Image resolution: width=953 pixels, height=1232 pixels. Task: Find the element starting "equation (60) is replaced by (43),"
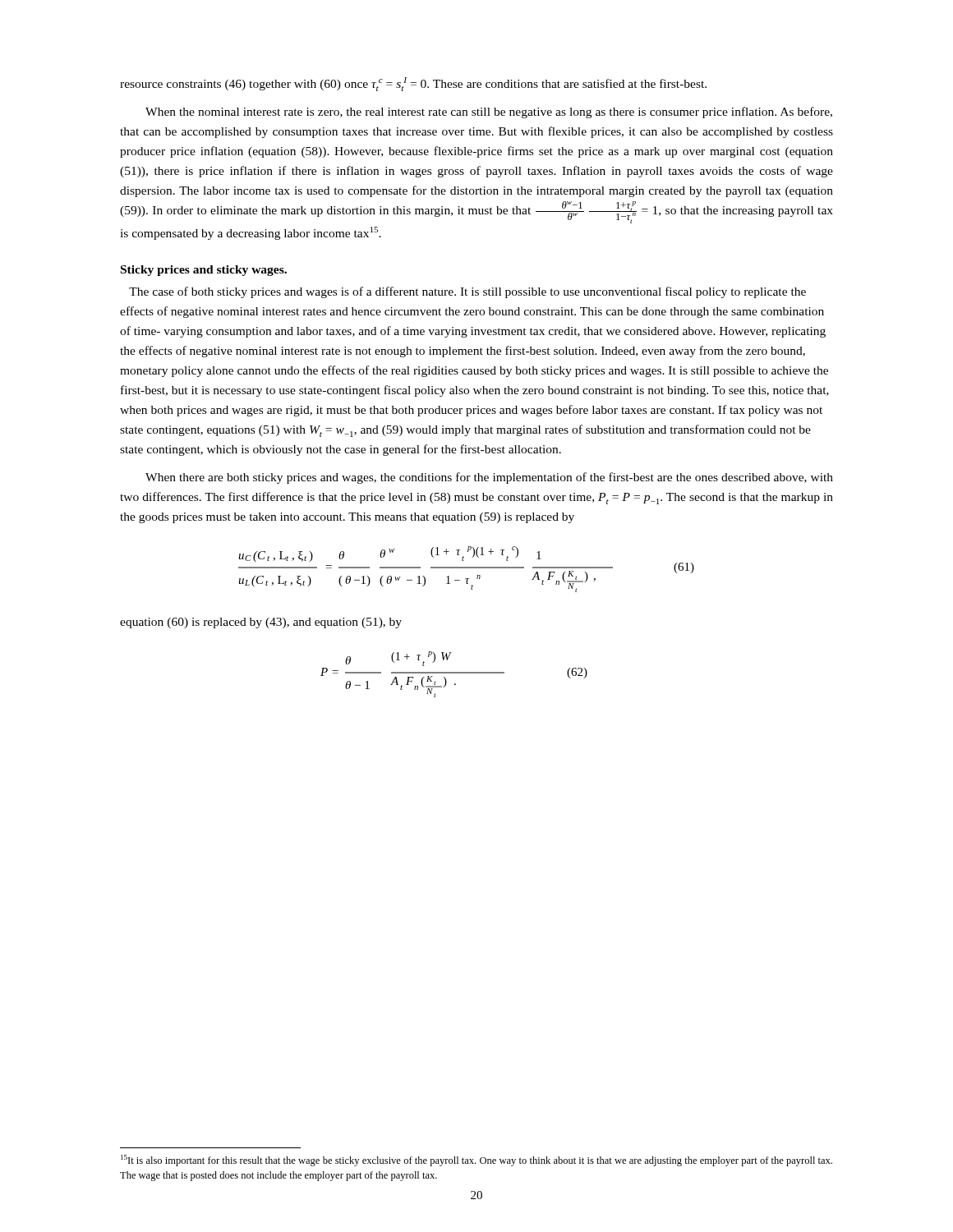coord(261,623)
